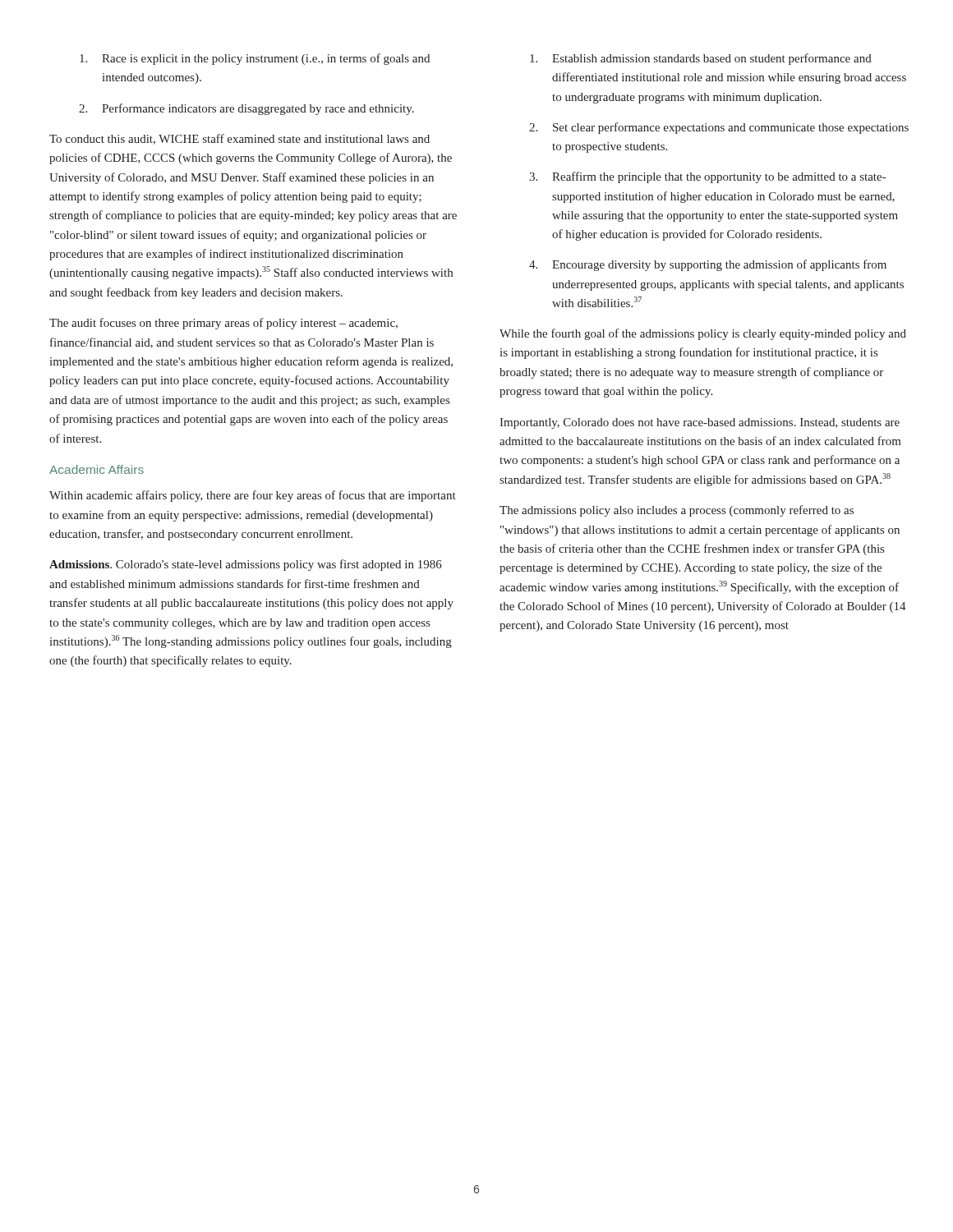Find the list item containing "Race is explicit"
Screen dimensions: 1232x953
click(270, 68)
